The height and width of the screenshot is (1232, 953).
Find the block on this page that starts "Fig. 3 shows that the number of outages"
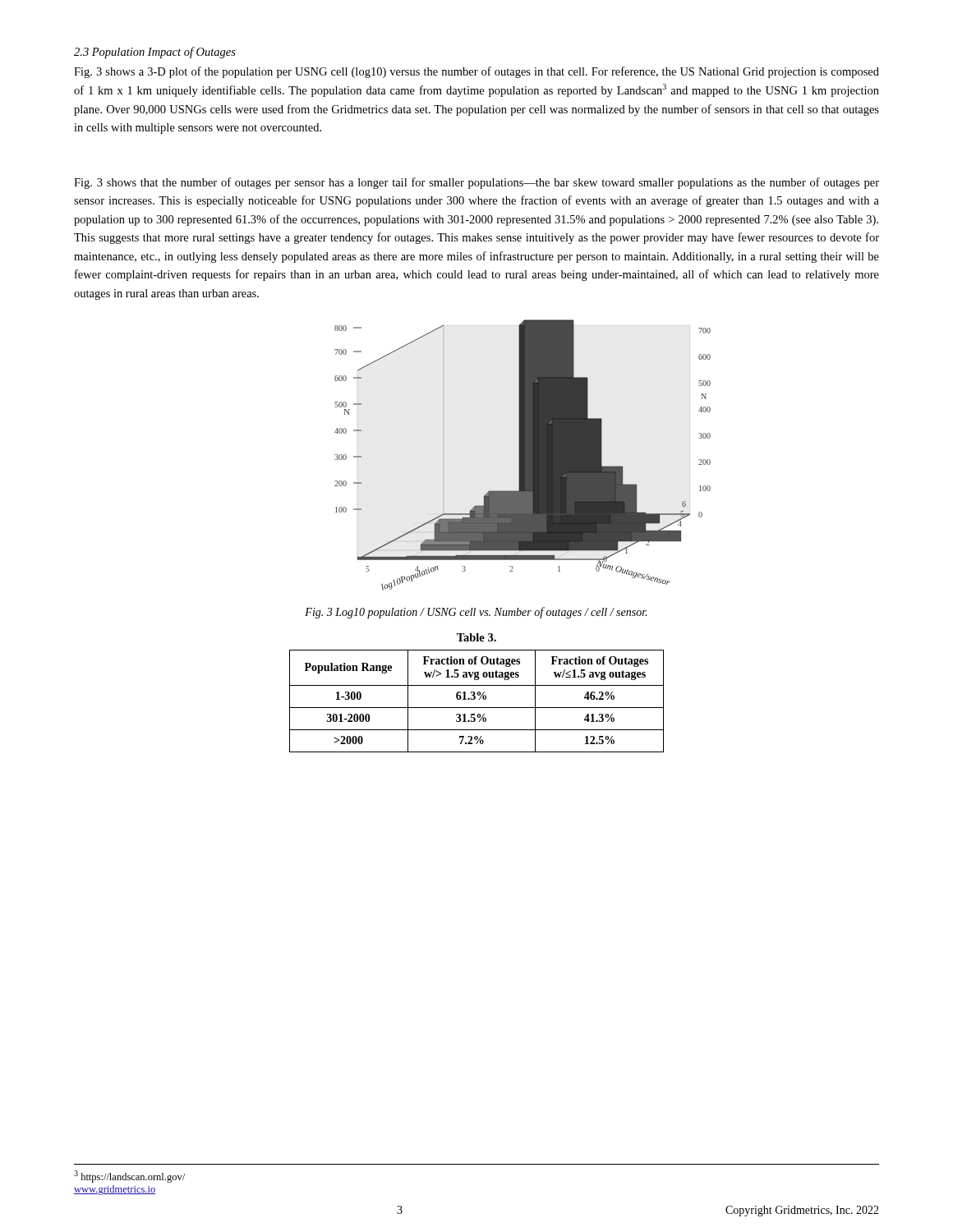pos(476,237)
